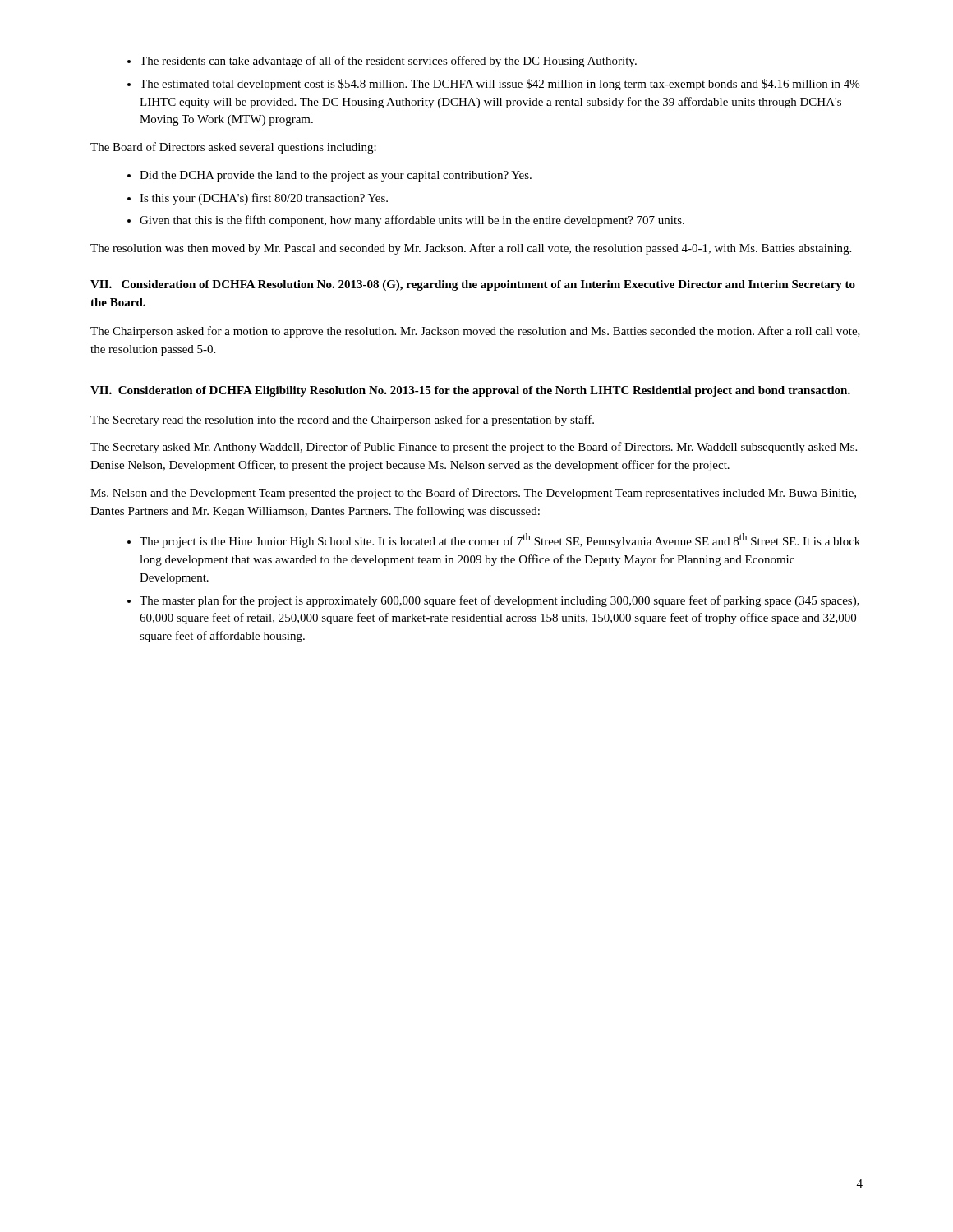The width and height of the screenshot is (953, 1232).
Task: Click on the list item containing "The residents can take advantage of"
Action: click(388, 61)
